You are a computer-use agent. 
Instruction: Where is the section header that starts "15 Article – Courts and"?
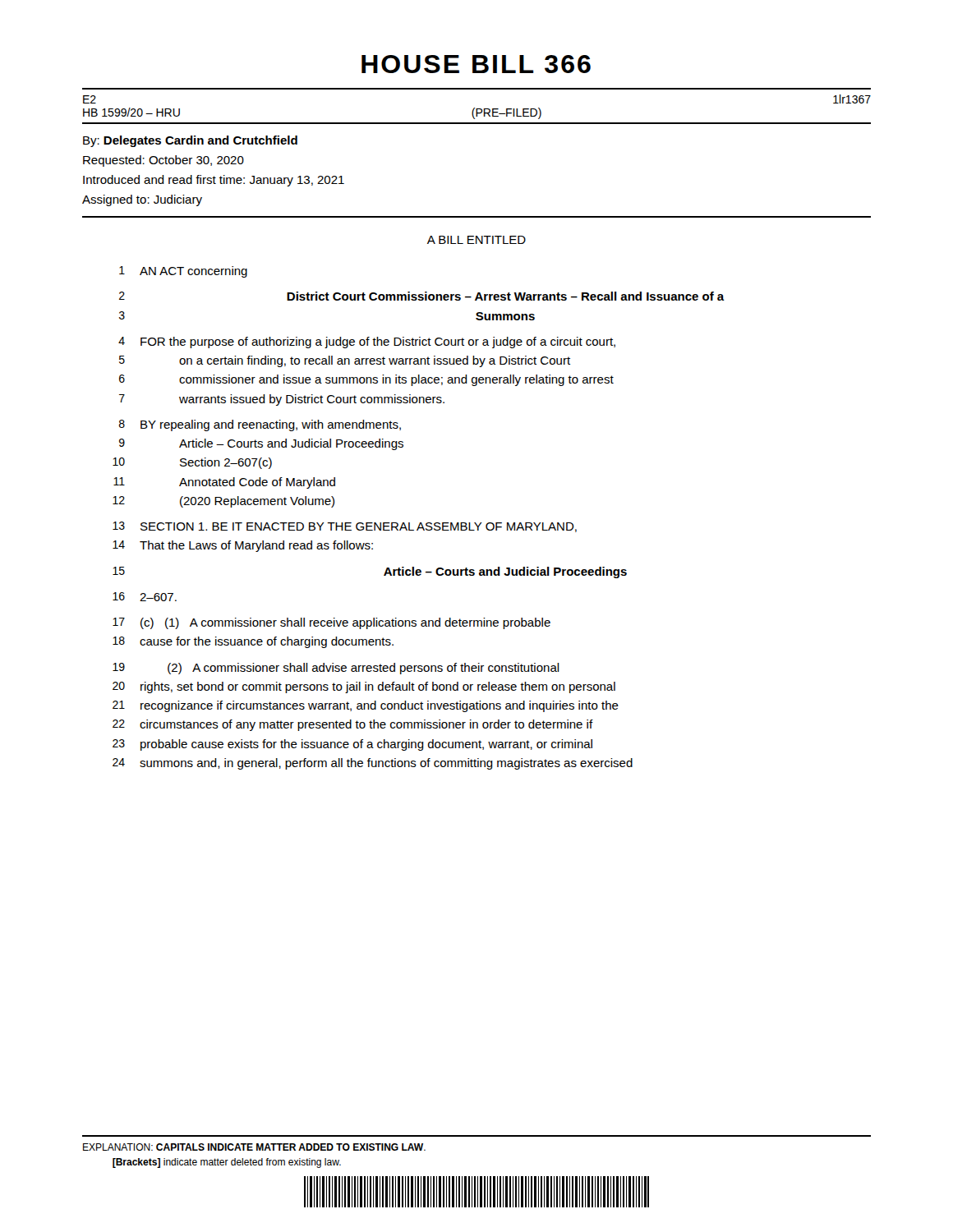476,571
